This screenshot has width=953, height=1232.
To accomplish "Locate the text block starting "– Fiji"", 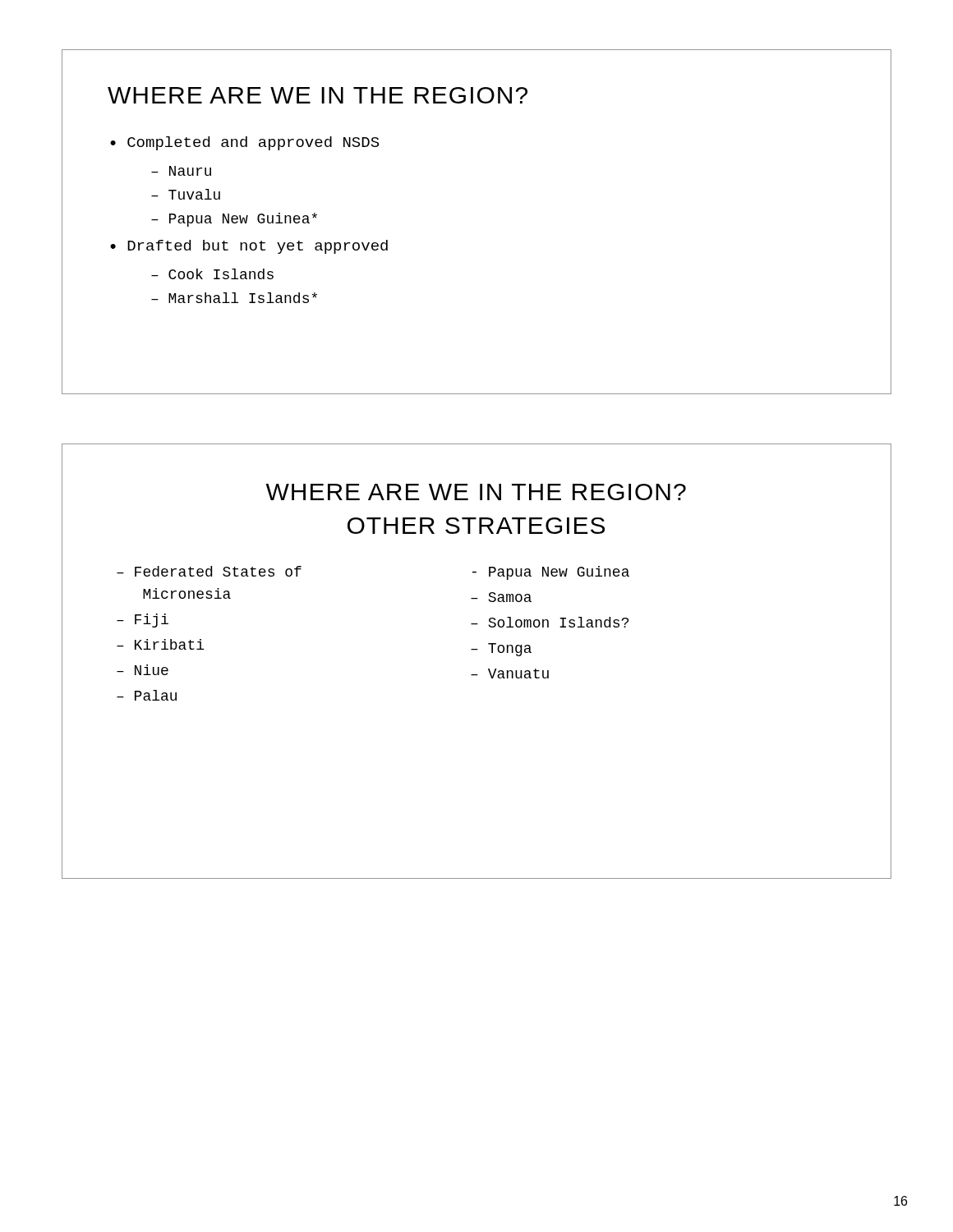I will (142, 620).
